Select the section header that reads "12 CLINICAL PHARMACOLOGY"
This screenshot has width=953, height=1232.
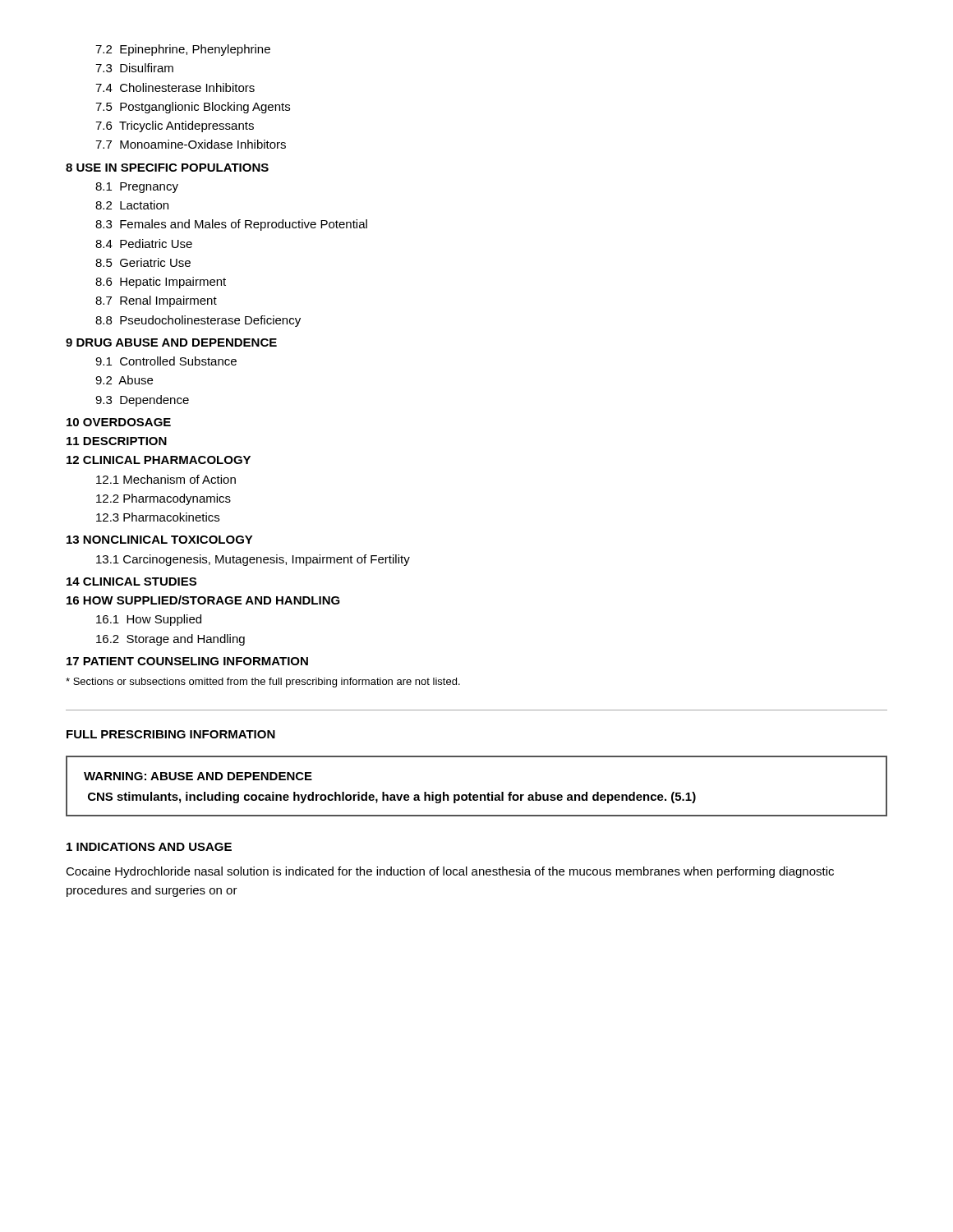pos(158,460)
